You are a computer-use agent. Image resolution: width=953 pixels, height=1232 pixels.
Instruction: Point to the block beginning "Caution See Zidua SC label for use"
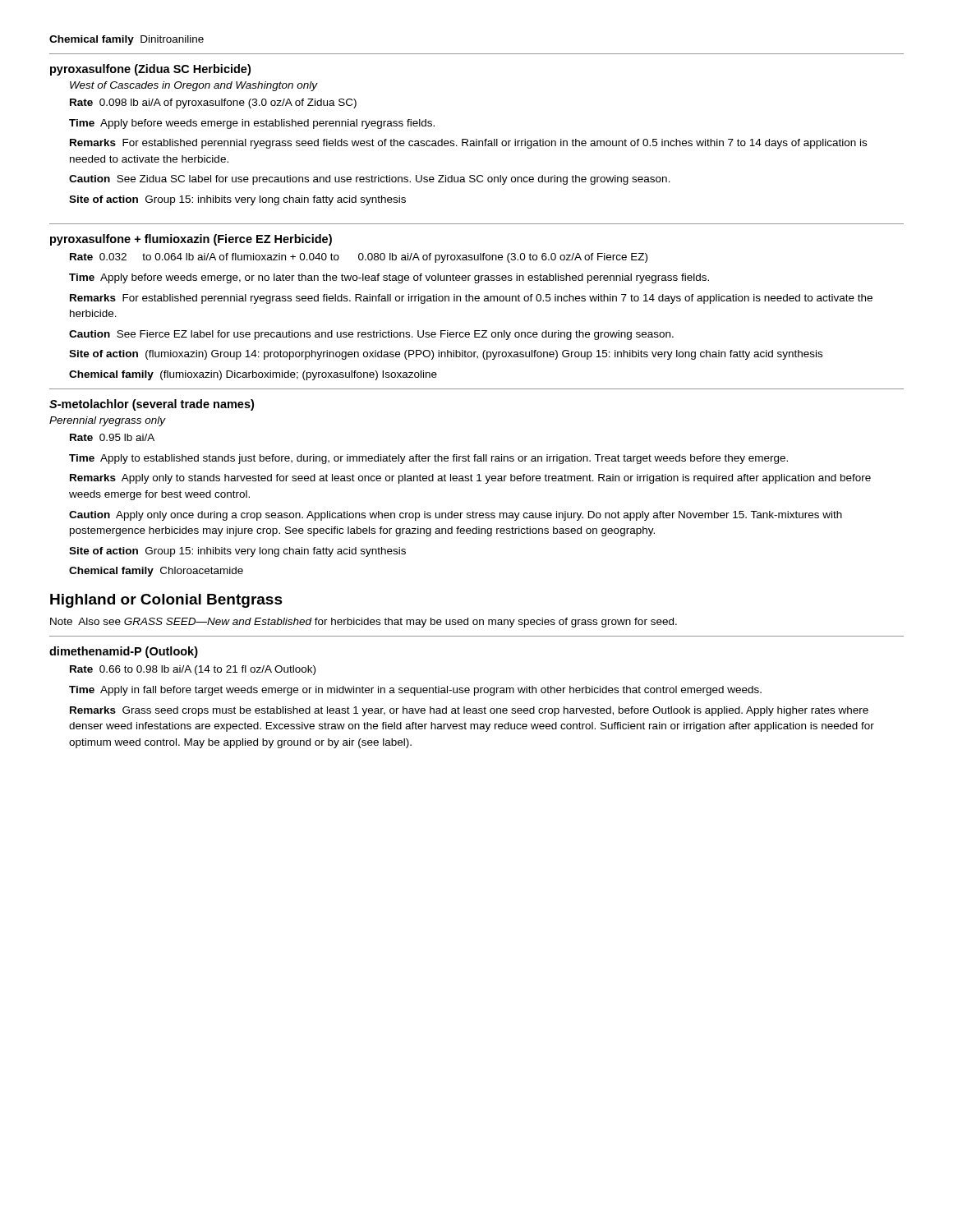tap(370, 179)
